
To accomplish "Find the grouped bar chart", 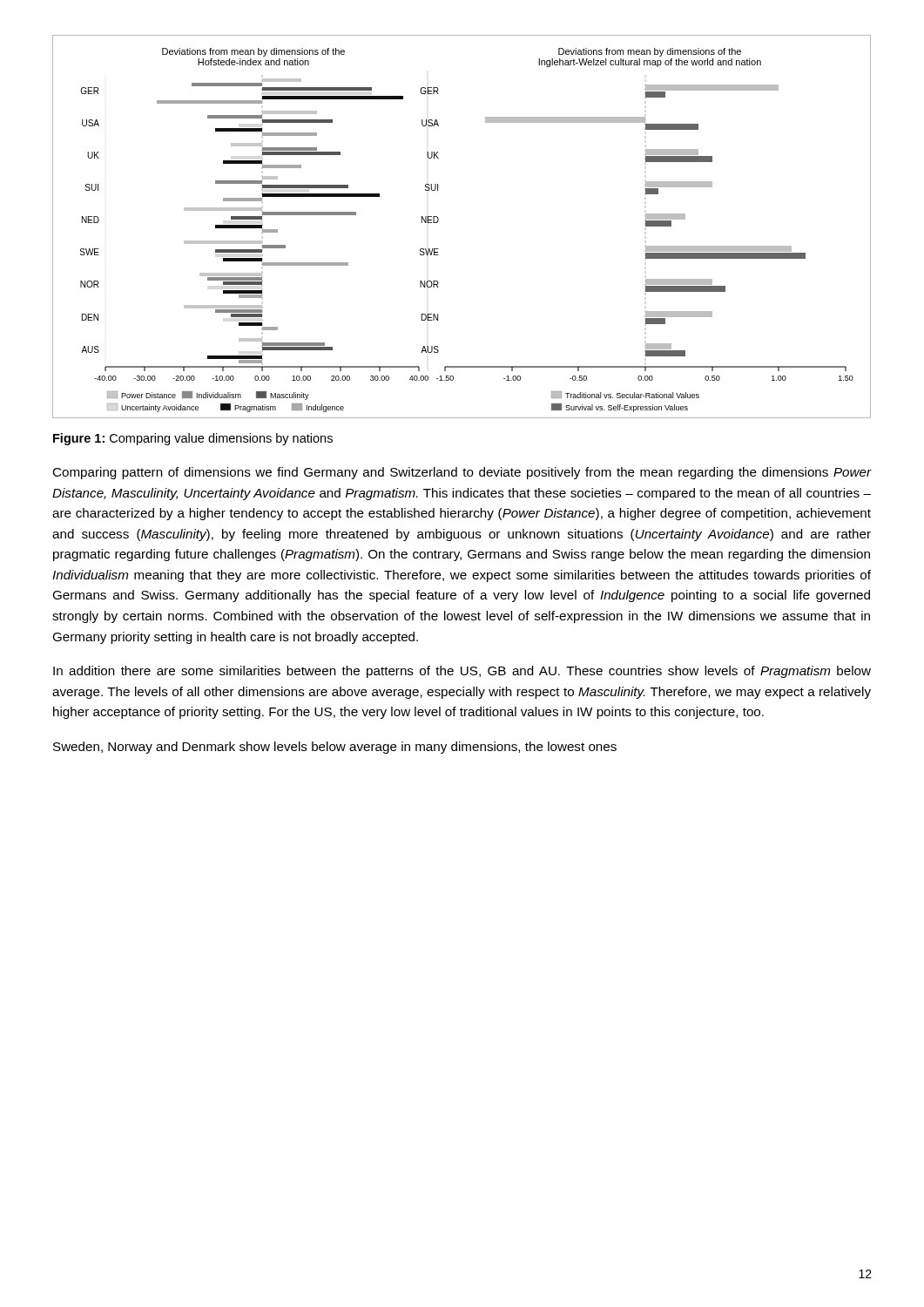I will pyautogui.click(x=462, y=227).
